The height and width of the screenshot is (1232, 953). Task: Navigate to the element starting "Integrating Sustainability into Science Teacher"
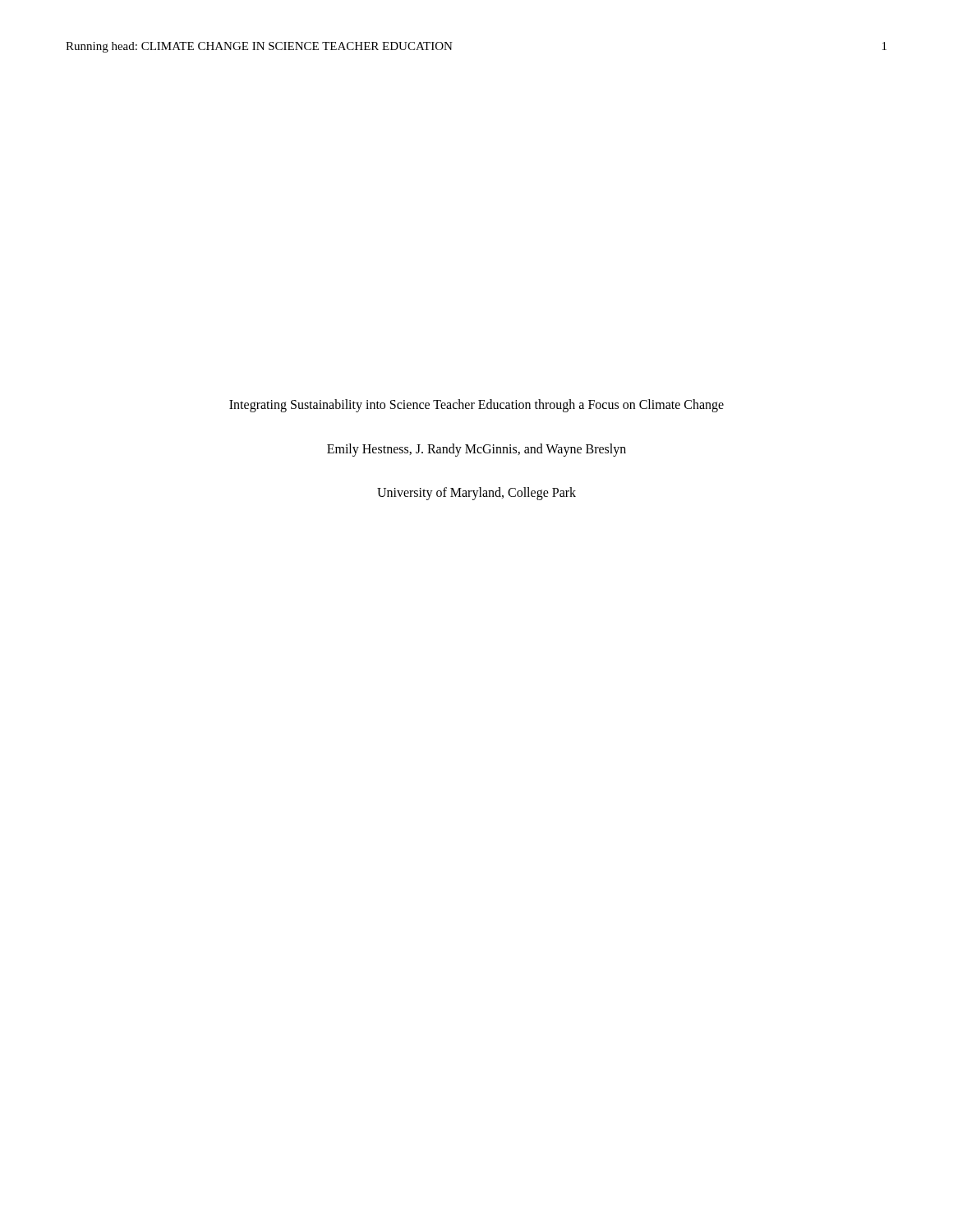click(x=476, y=405)
